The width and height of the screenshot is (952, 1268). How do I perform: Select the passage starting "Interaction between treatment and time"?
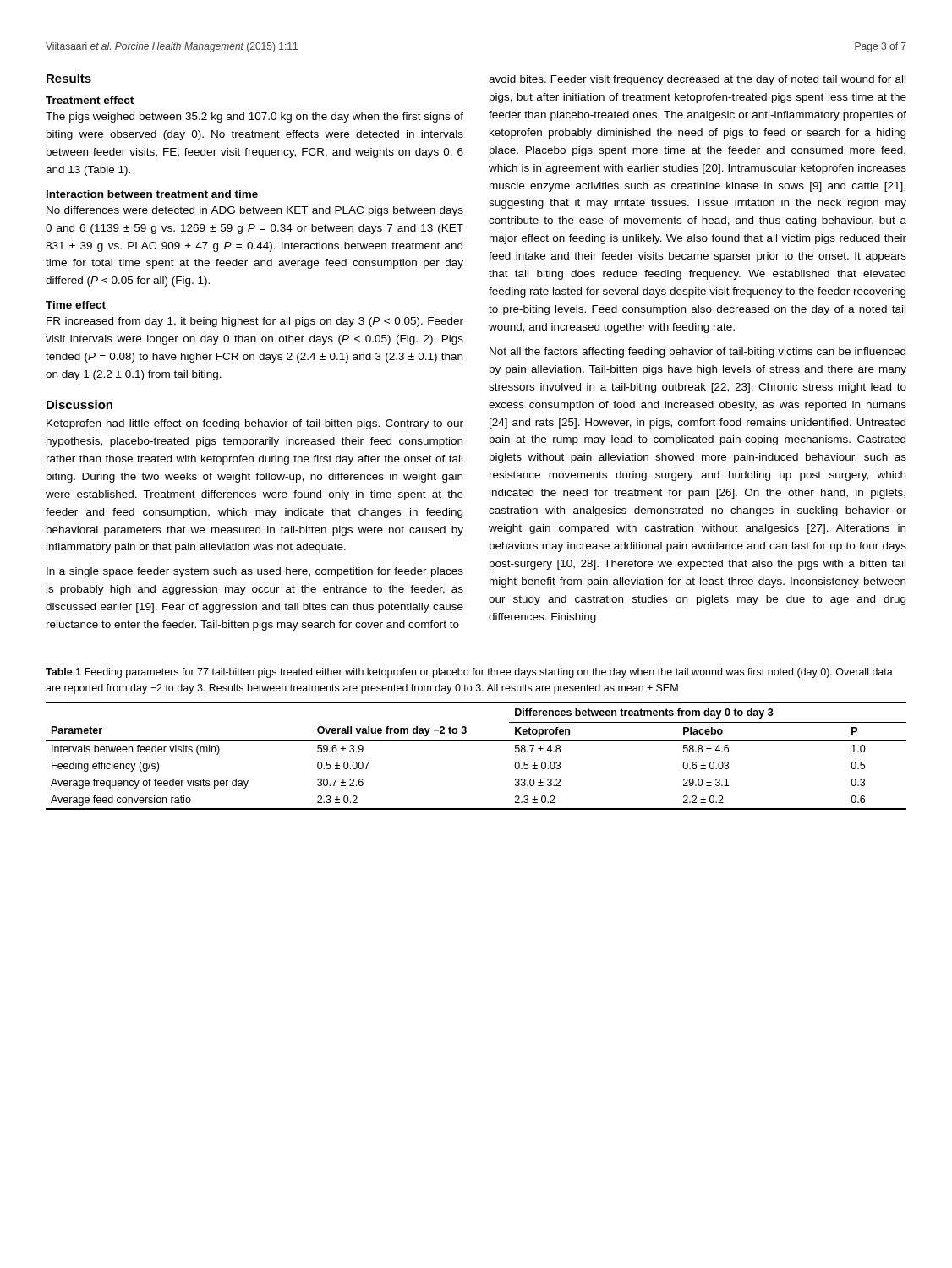point(152,194)
